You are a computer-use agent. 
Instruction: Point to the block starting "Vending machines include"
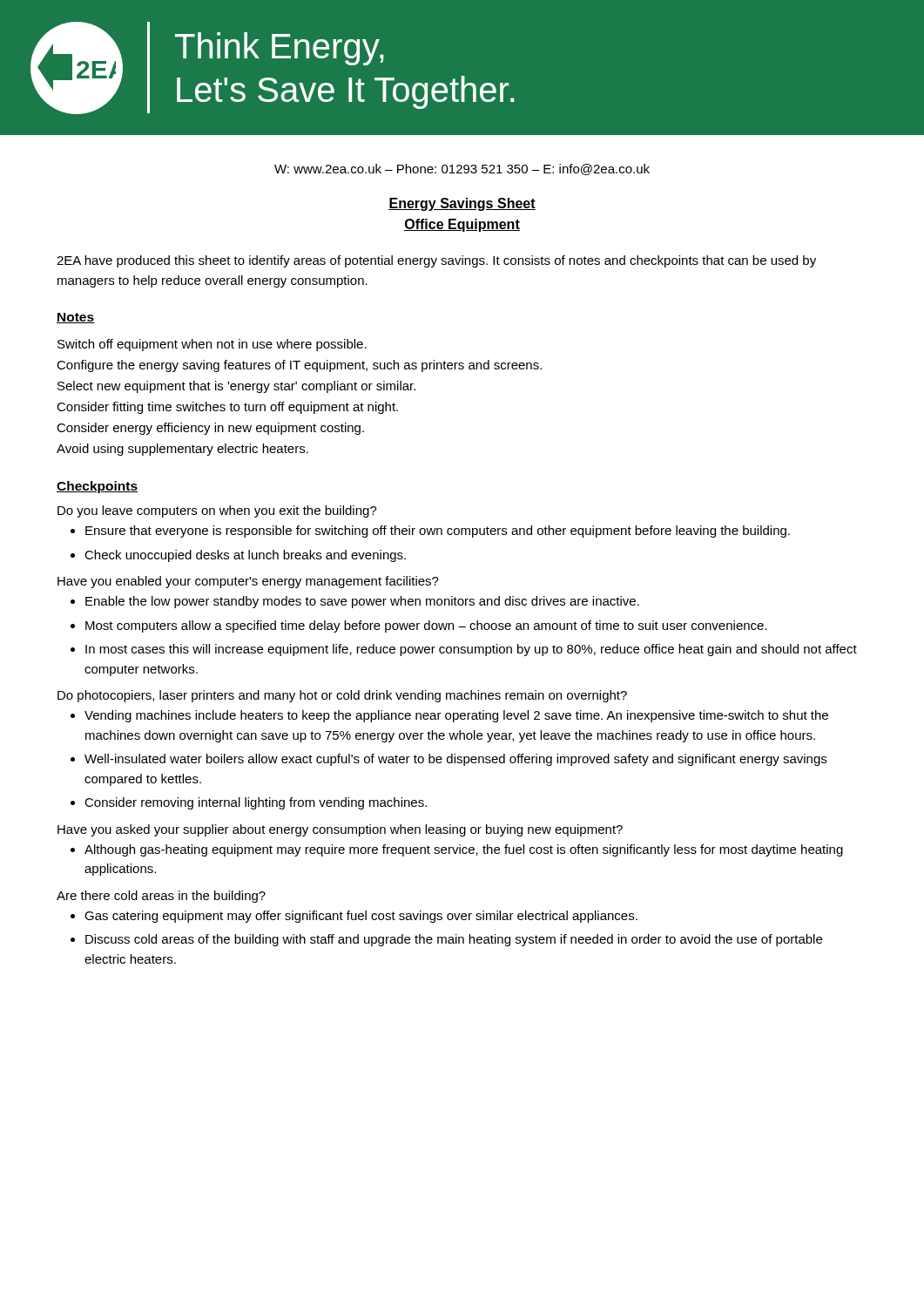457,725
